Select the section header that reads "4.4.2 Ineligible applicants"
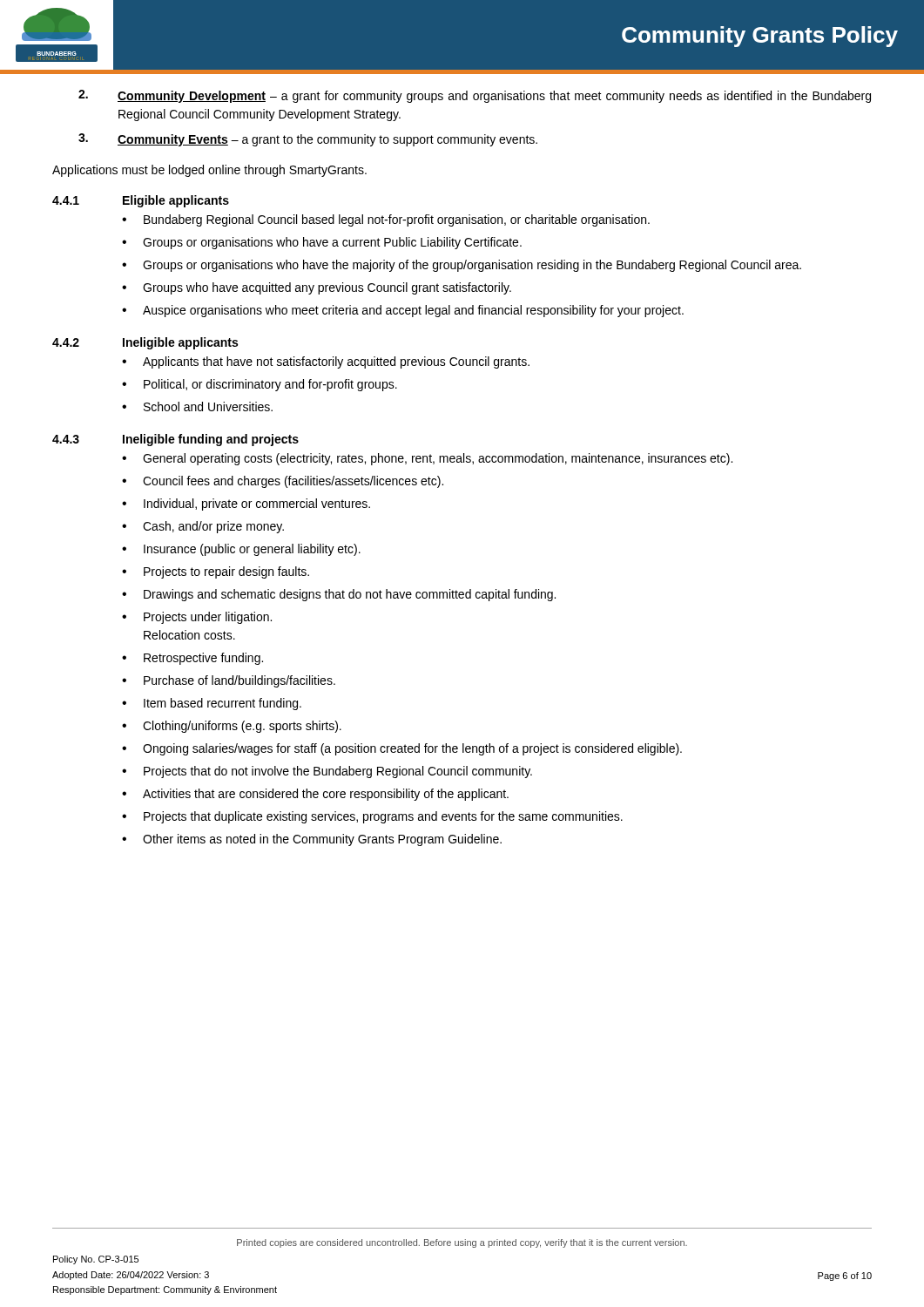The width and height of the screenshot is (924, 1307). (x=145, y=342)
